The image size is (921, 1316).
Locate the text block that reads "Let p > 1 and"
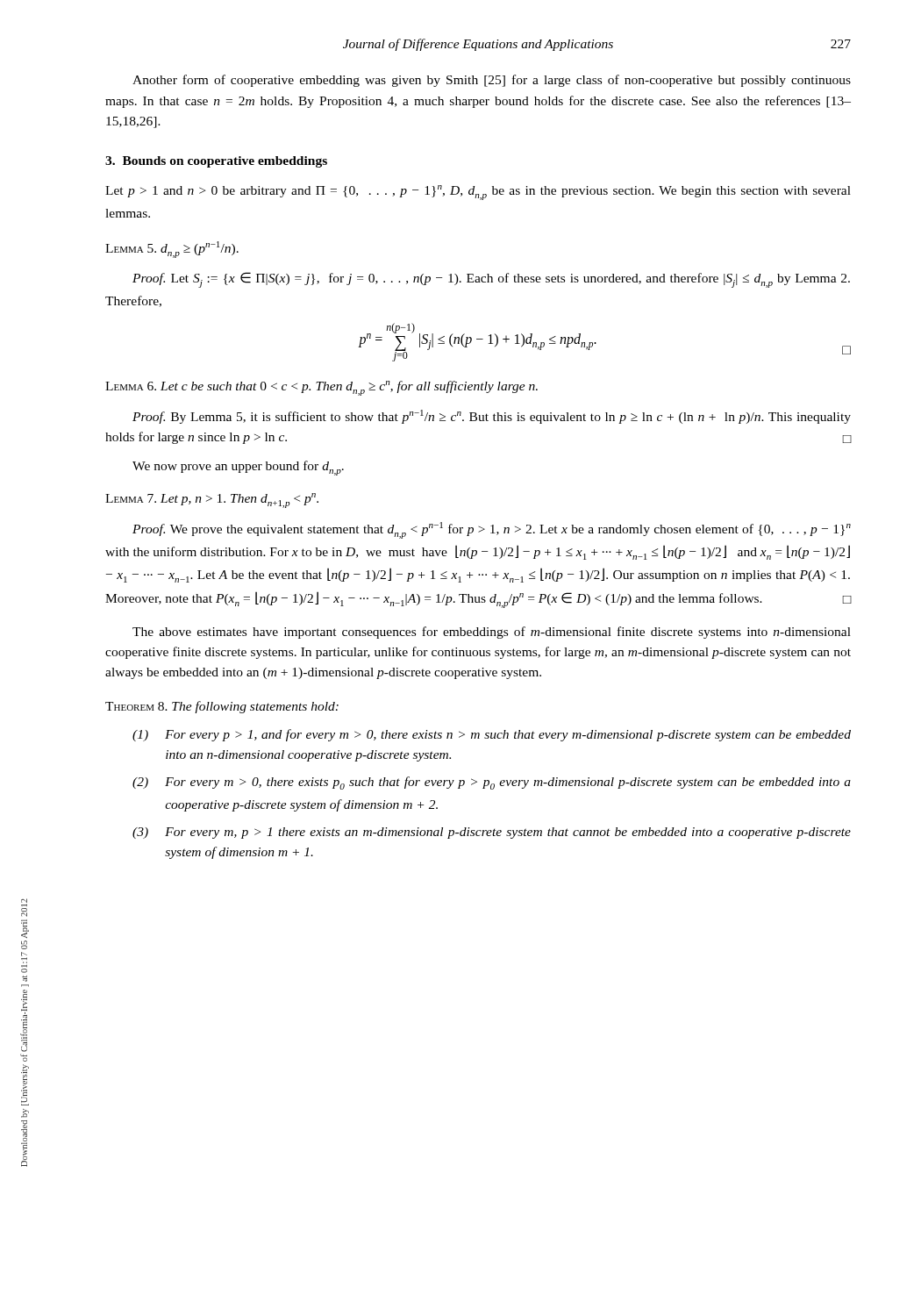pos(478,201)
